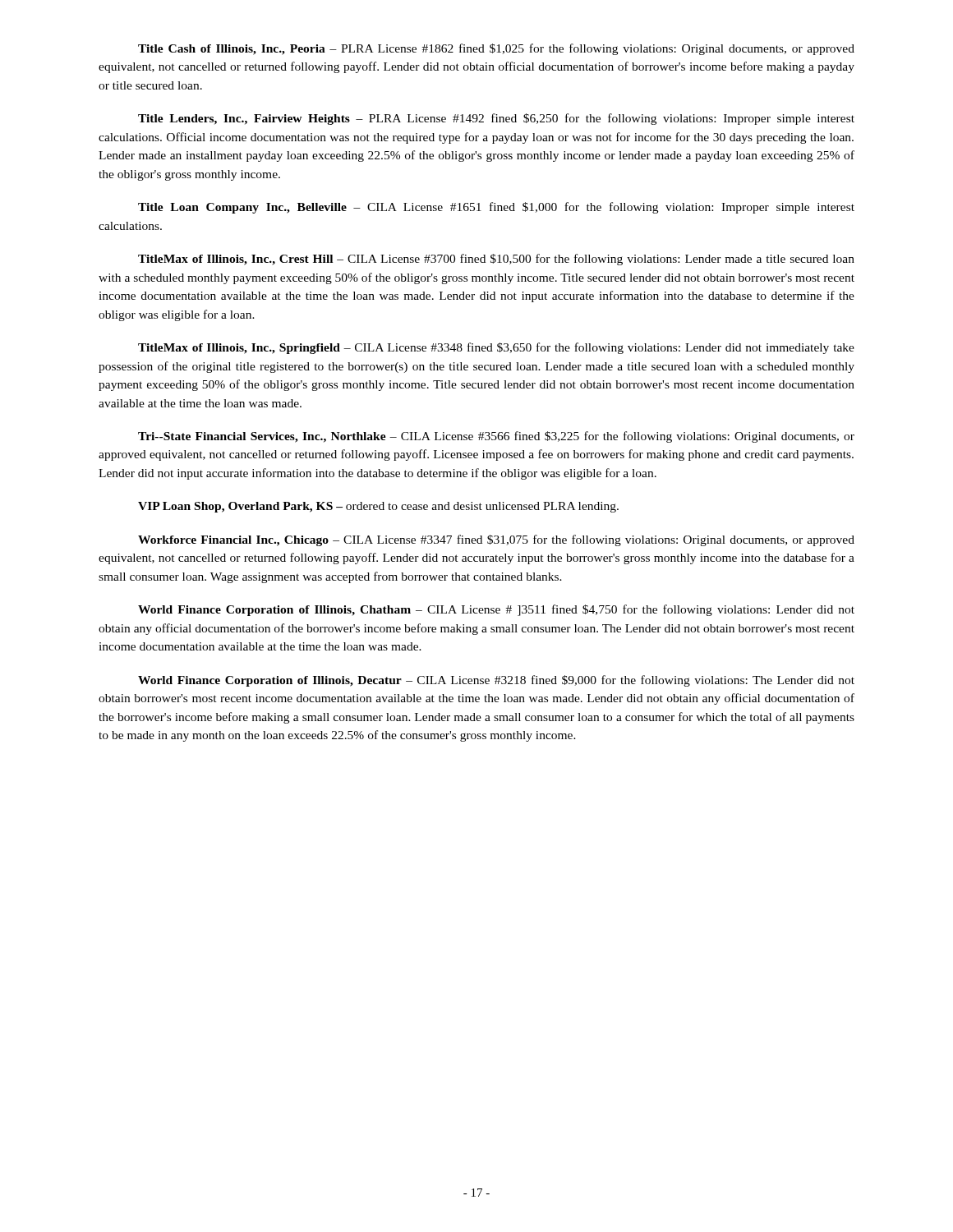Click the passage that begins "World Finance Corporation of Illinois, Chatham – CILA"

[476, 628]
